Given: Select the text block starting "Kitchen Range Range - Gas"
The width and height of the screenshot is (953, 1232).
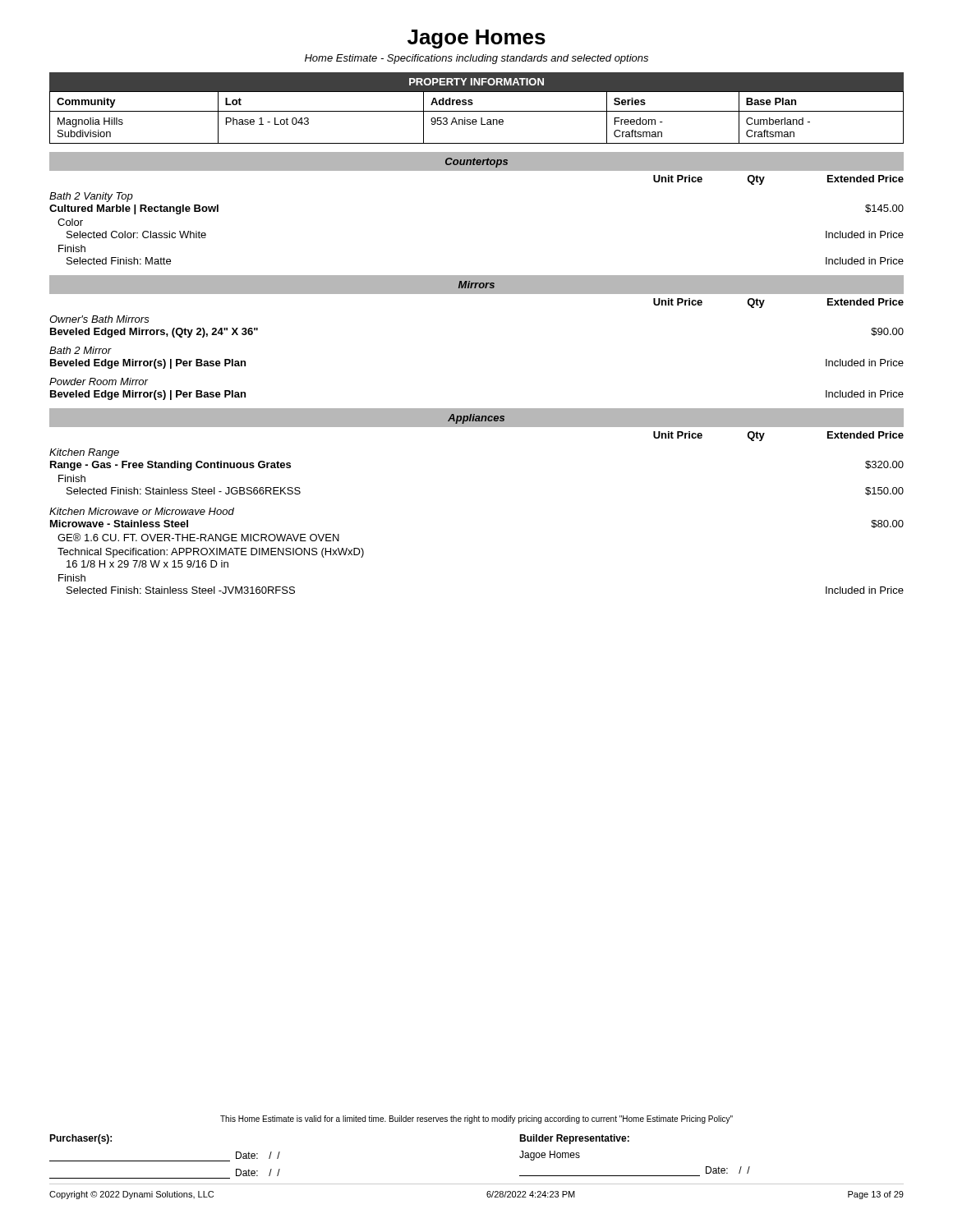Looking at the screenshot, I should (84, 453).
